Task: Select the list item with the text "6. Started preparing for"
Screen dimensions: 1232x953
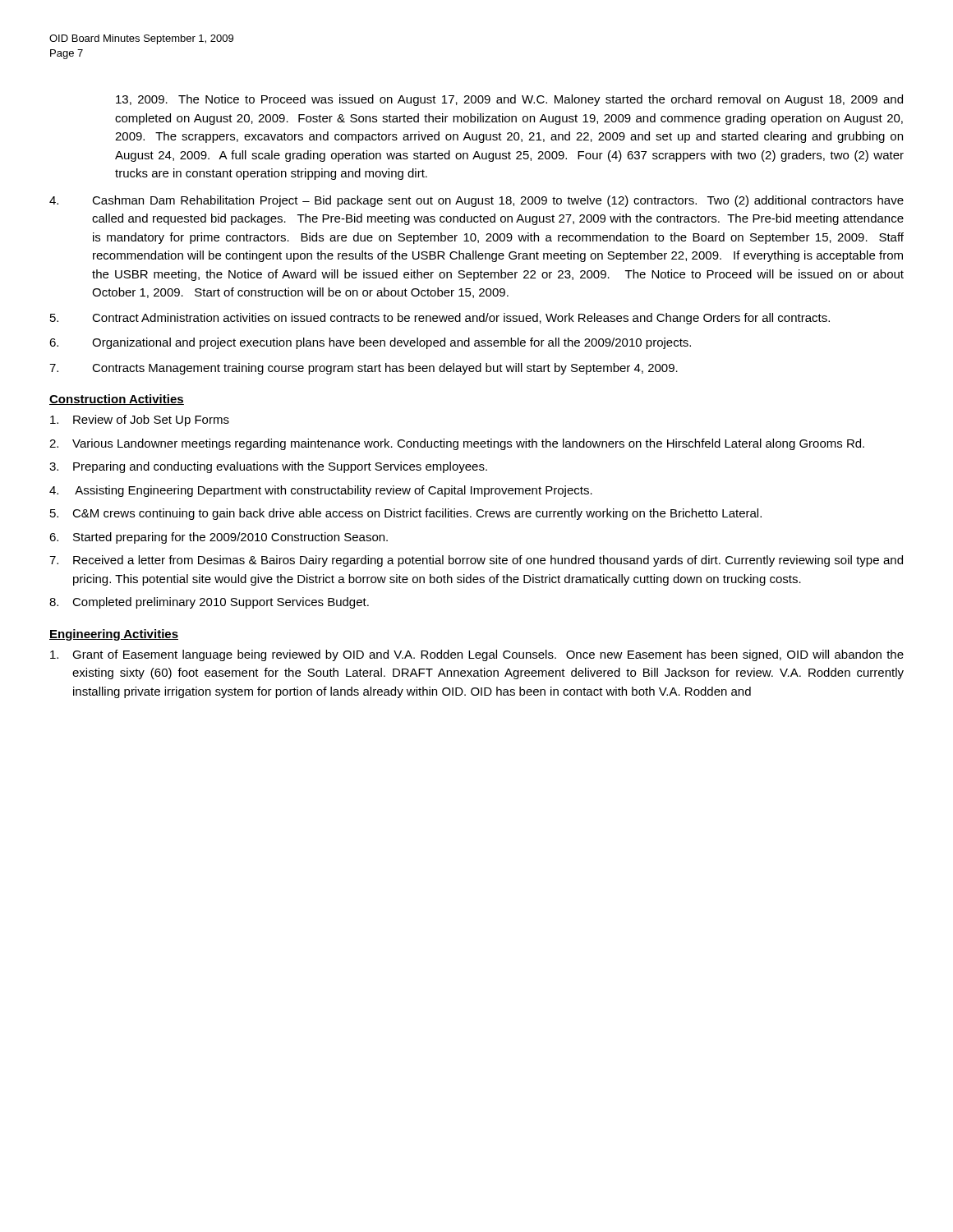Action: [x=219, y=538]
